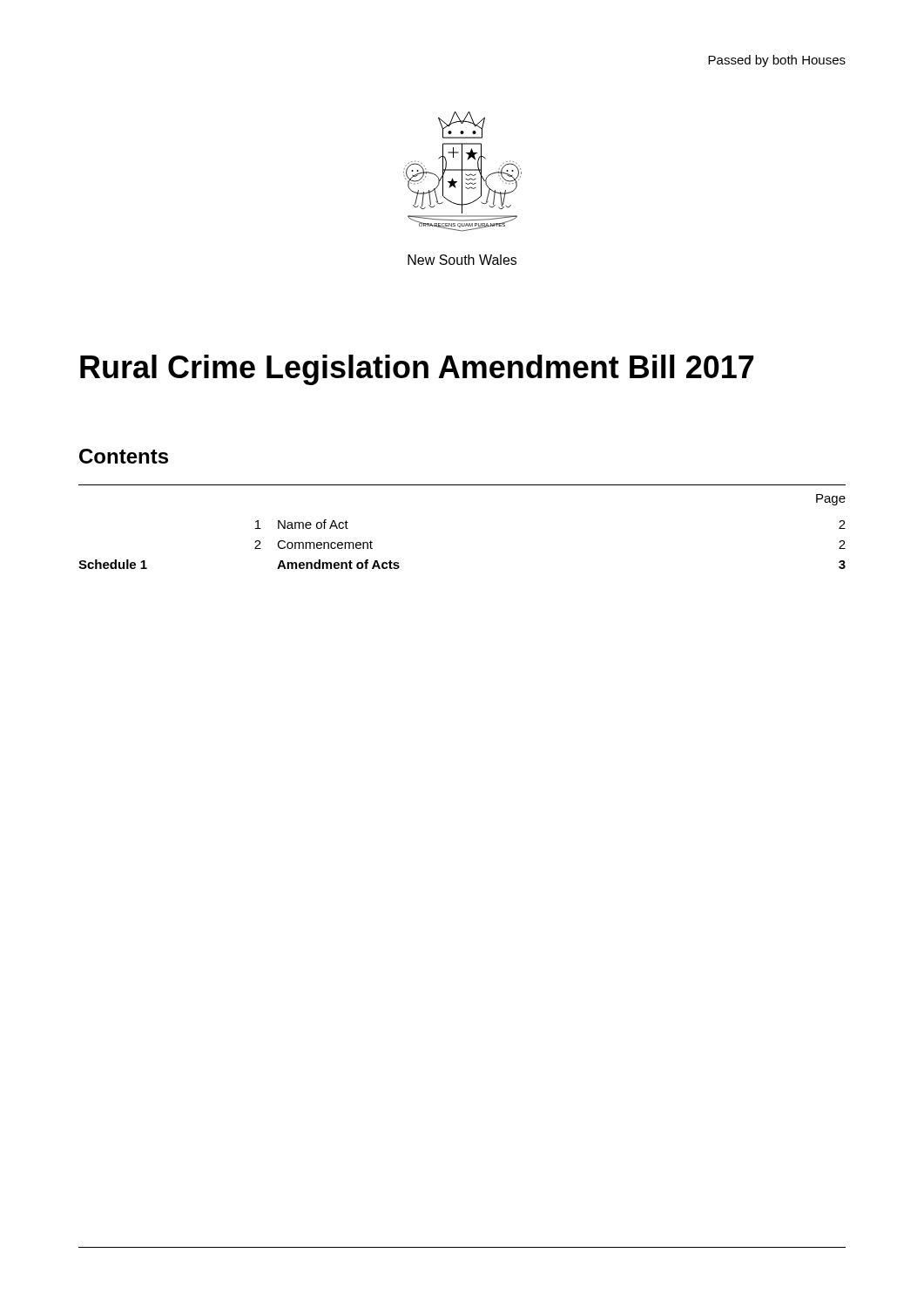This screenshot has width=924, height=1307.
Task: Find the passage starting "New South Wales"
Action: [462, 260]
